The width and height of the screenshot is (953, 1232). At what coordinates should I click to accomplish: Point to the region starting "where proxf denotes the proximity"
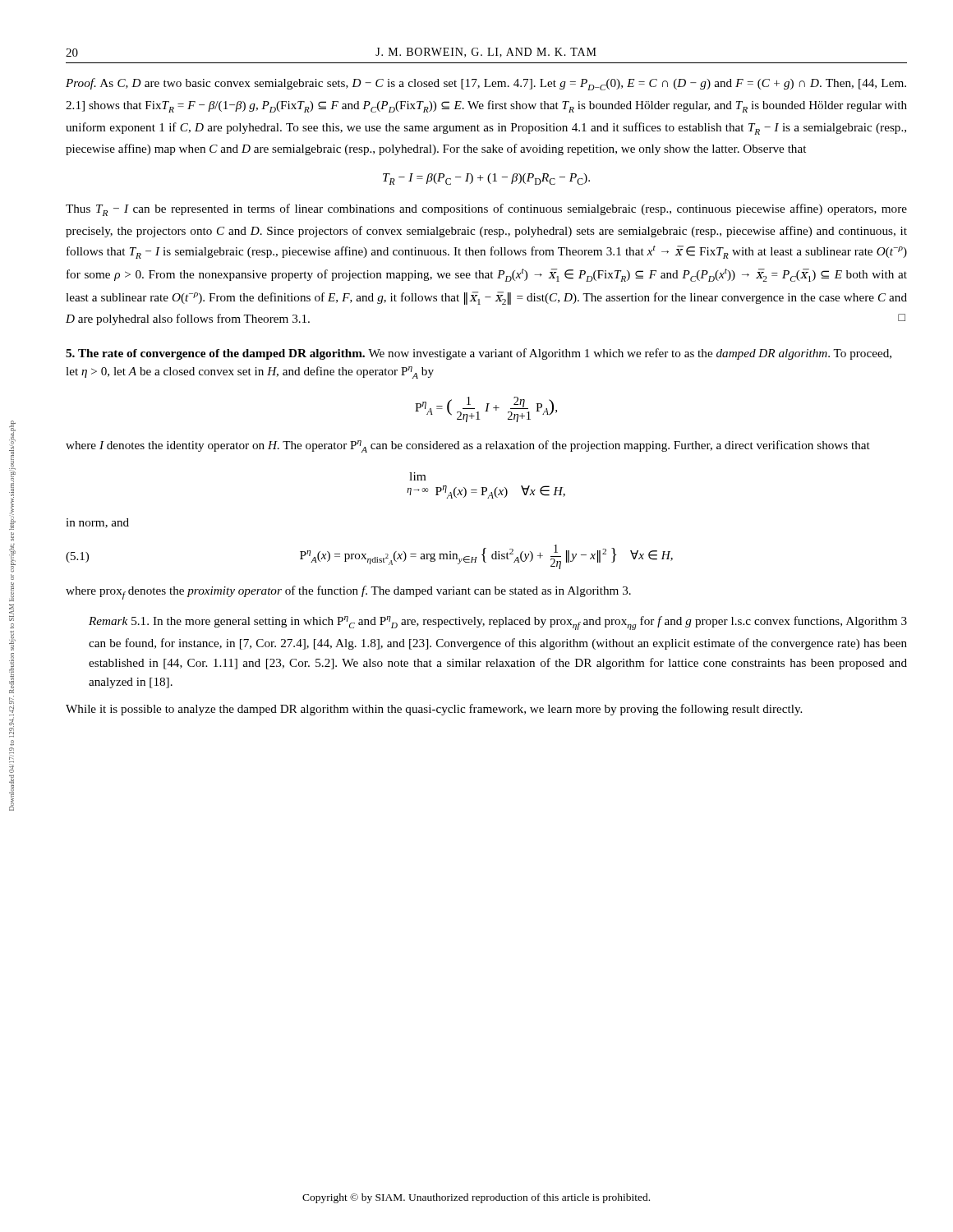click(349, 591)
